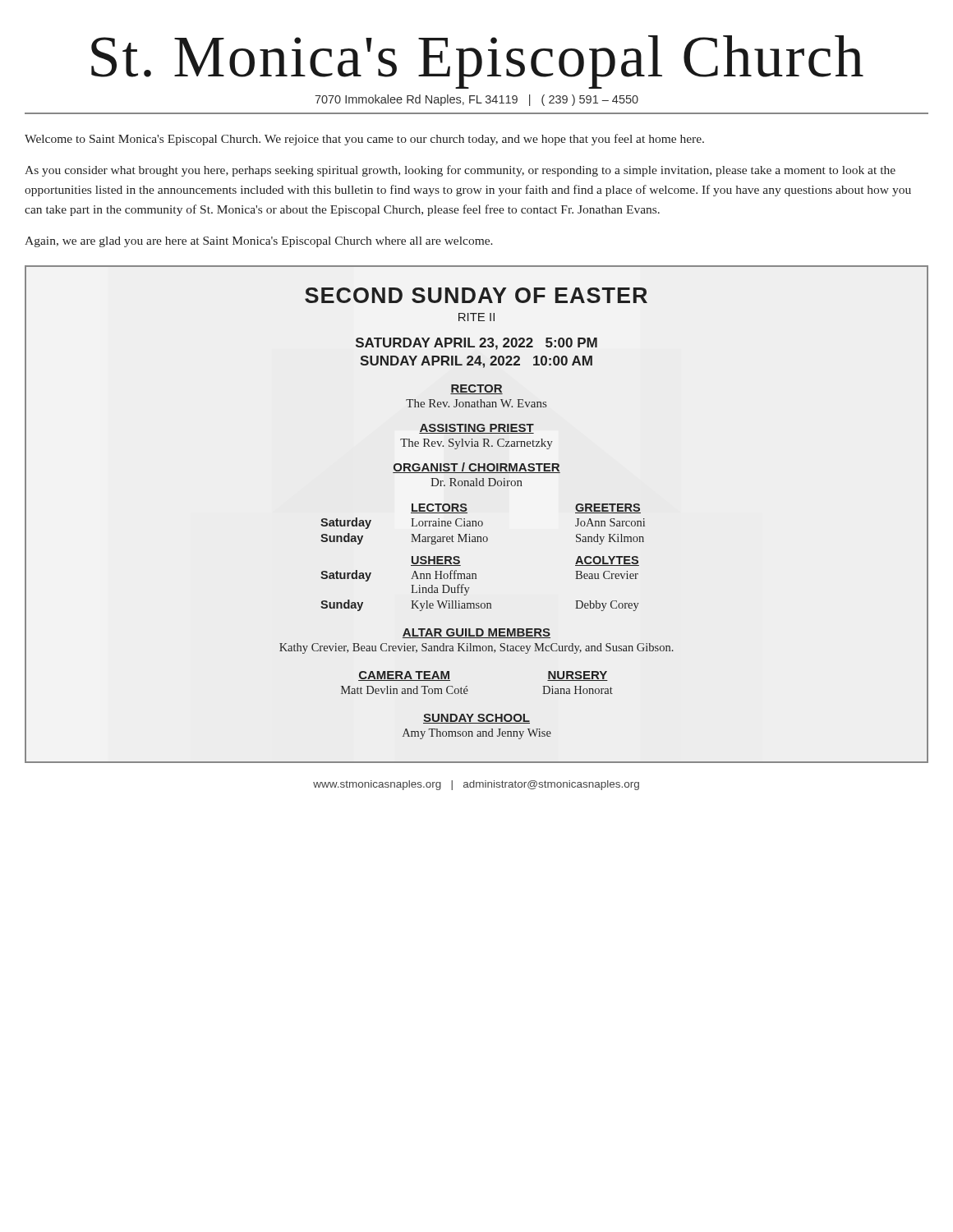Image resolution: width=953 pixels, height=1232 pixels.
Task: Find the text block with the text "SATURDAY APRIL 23, 2022 5:00"
Action: tap(476, 343)
